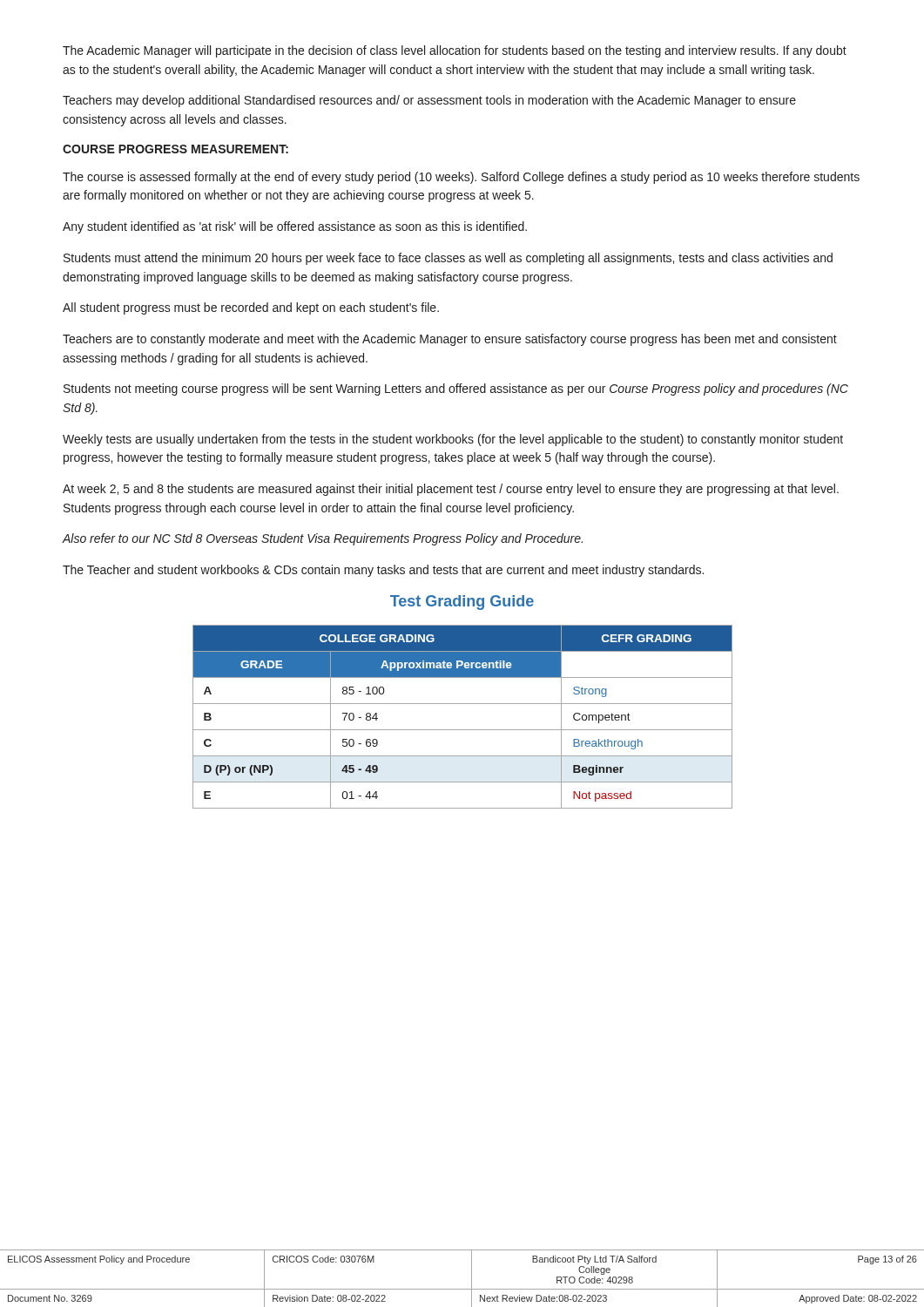Point to the block beginning "Students not meeting course progress"
This screenshot has width=924, height=1307.
tap(455, 398)
